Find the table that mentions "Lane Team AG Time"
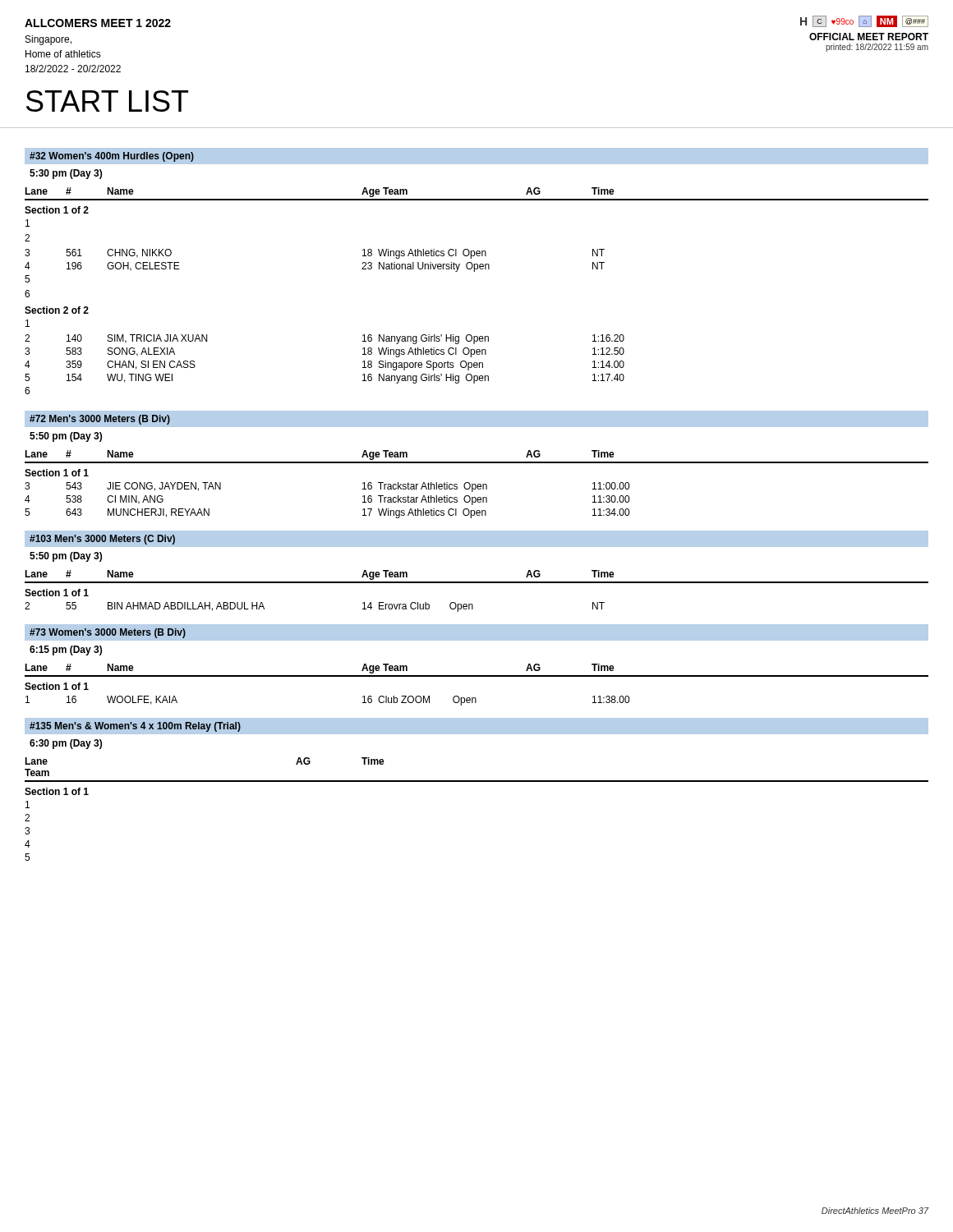 (476, 809)
